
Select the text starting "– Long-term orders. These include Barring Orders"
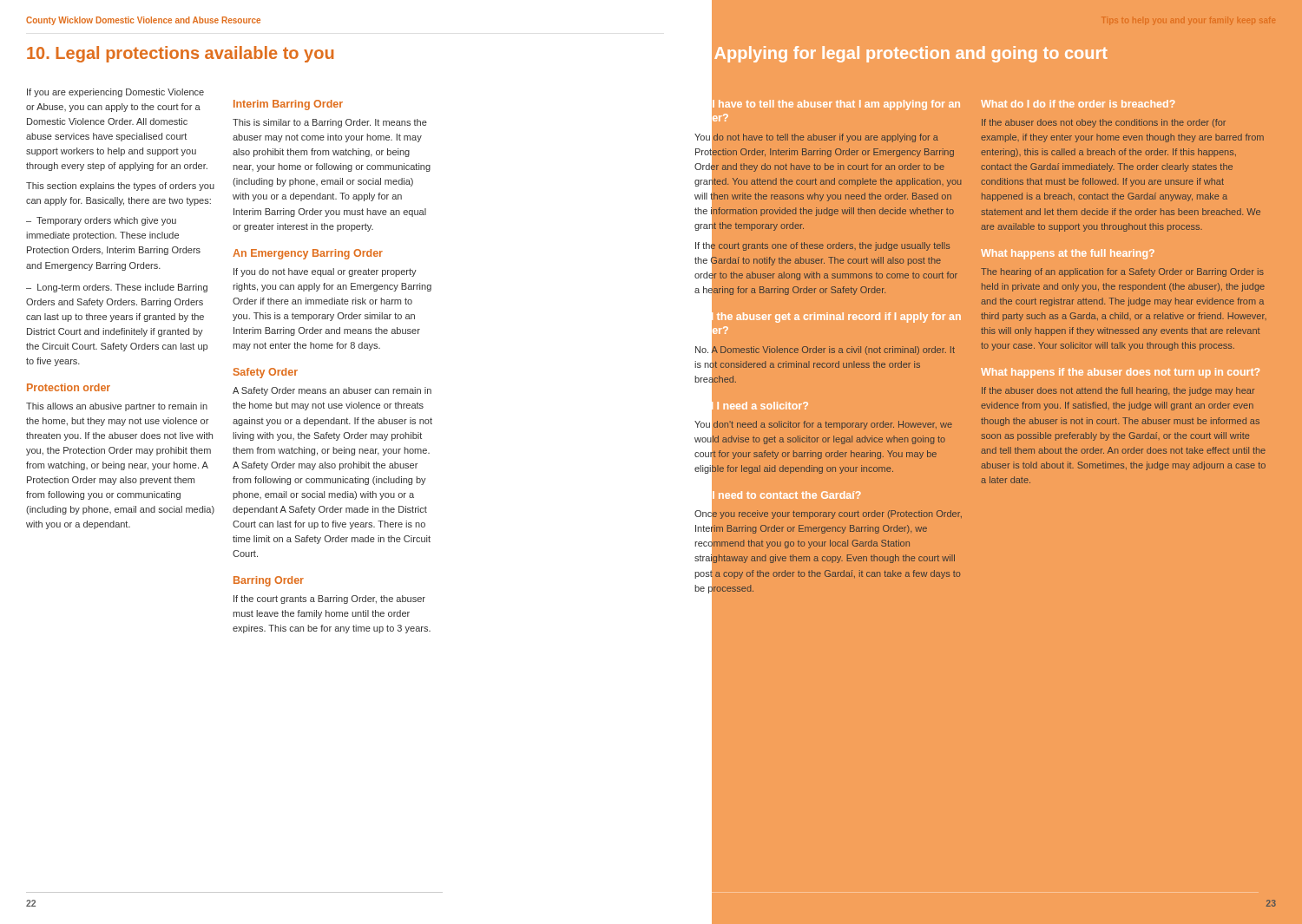117,324
